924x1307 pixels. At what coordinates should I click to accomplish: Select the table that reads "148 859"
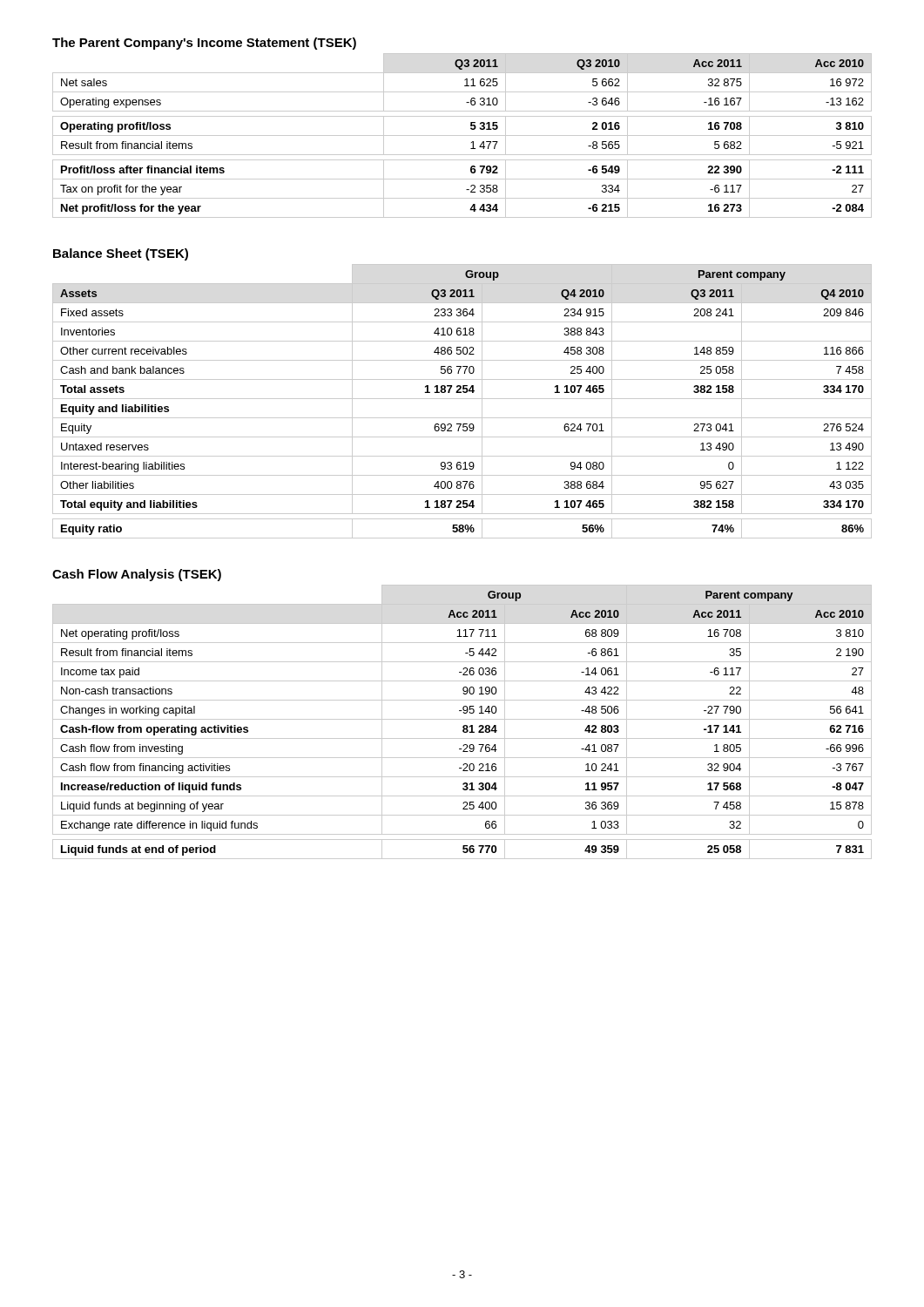[x=462, y=401]
